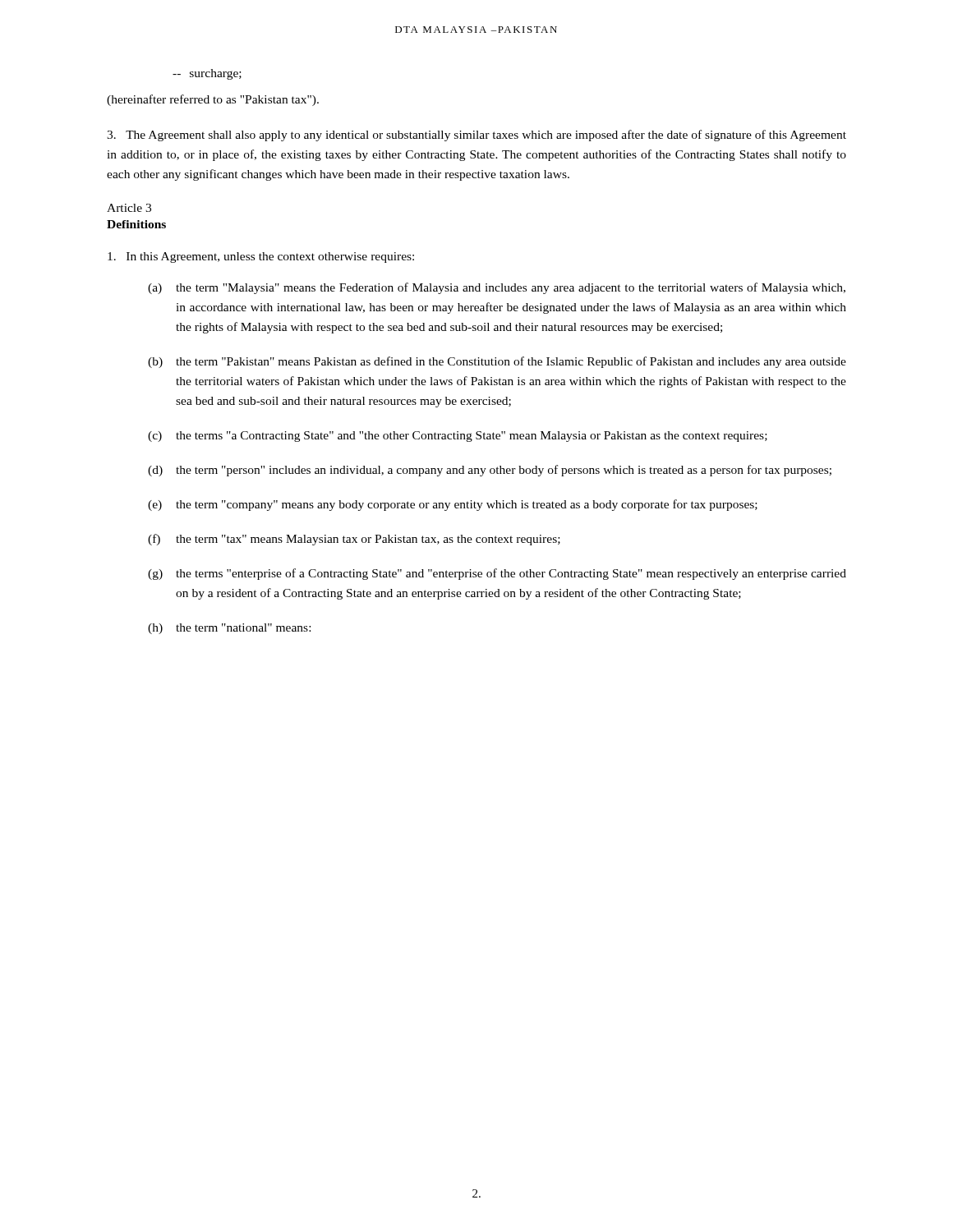This screenshot has width=953, height=1232.
Task: Locate the list item that reads "(c) the terms "a Contracting State" and"
Action: tap(458, 435)
